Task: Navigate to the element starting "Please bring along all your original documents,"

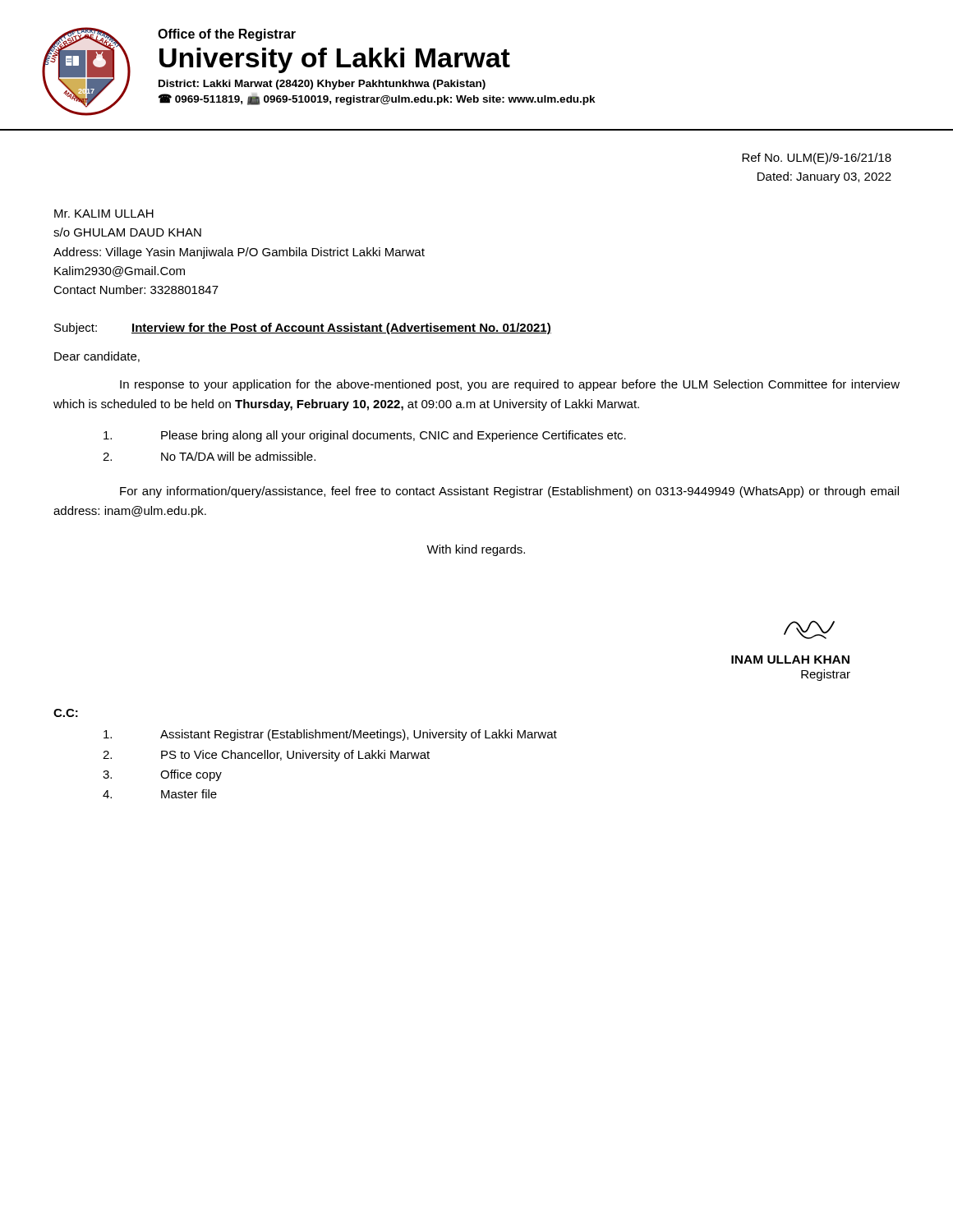Action: click(476, 436)
